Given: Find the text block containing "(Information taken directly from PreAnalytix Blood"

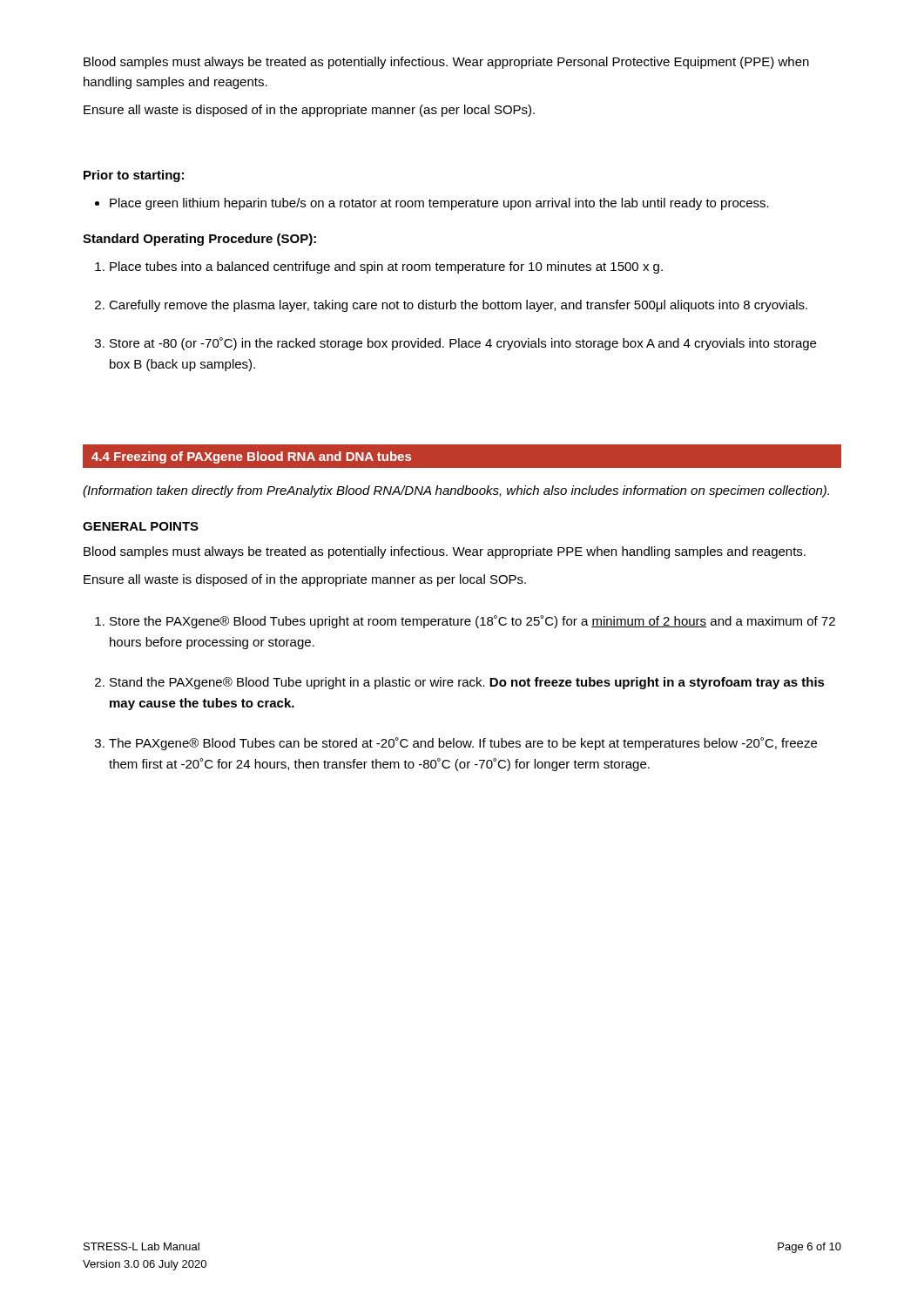Looking at the screenshot, I should click(457, 490).
